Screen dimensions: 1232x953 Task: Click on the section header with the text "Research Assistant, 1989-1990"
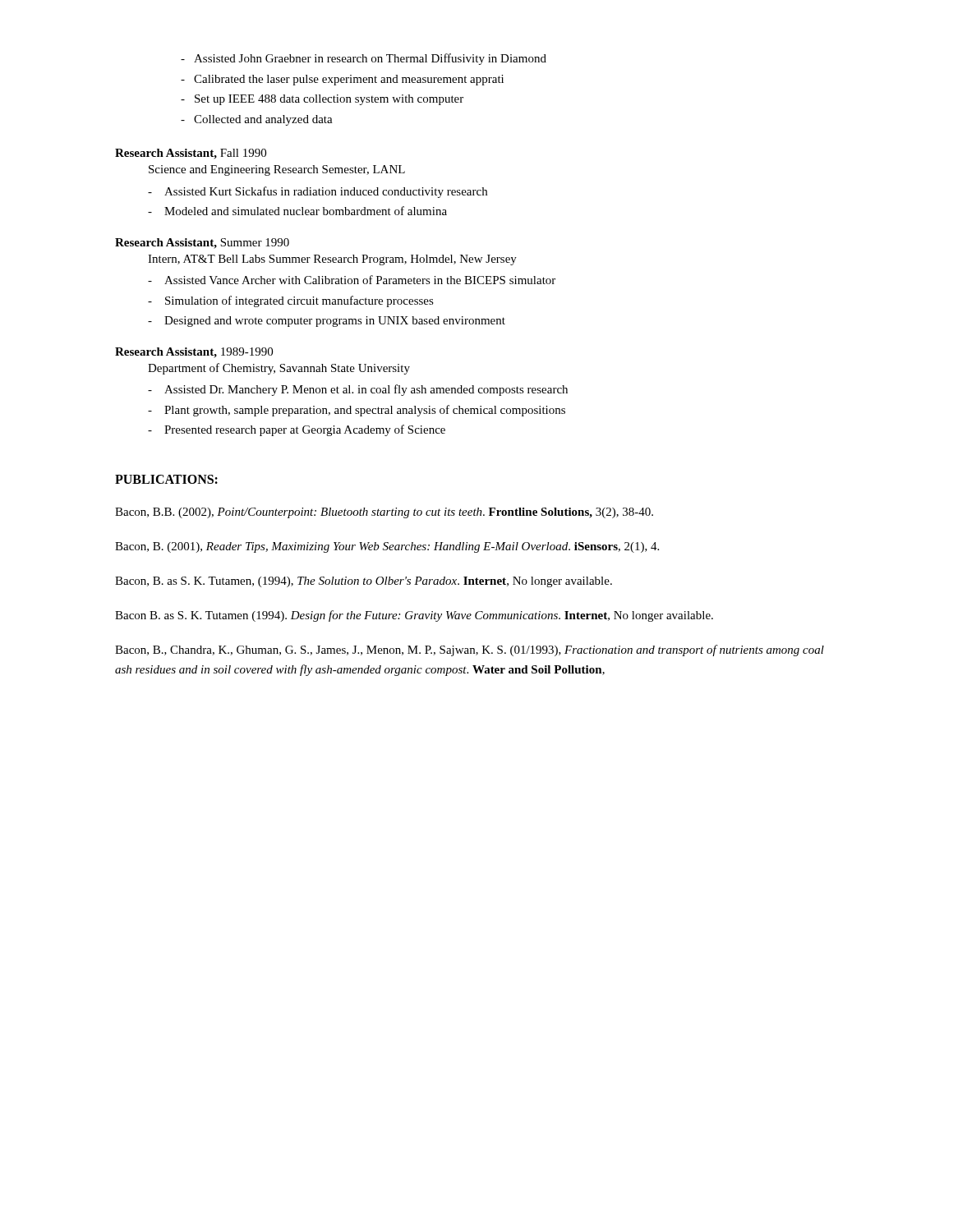tap(194, 351)
